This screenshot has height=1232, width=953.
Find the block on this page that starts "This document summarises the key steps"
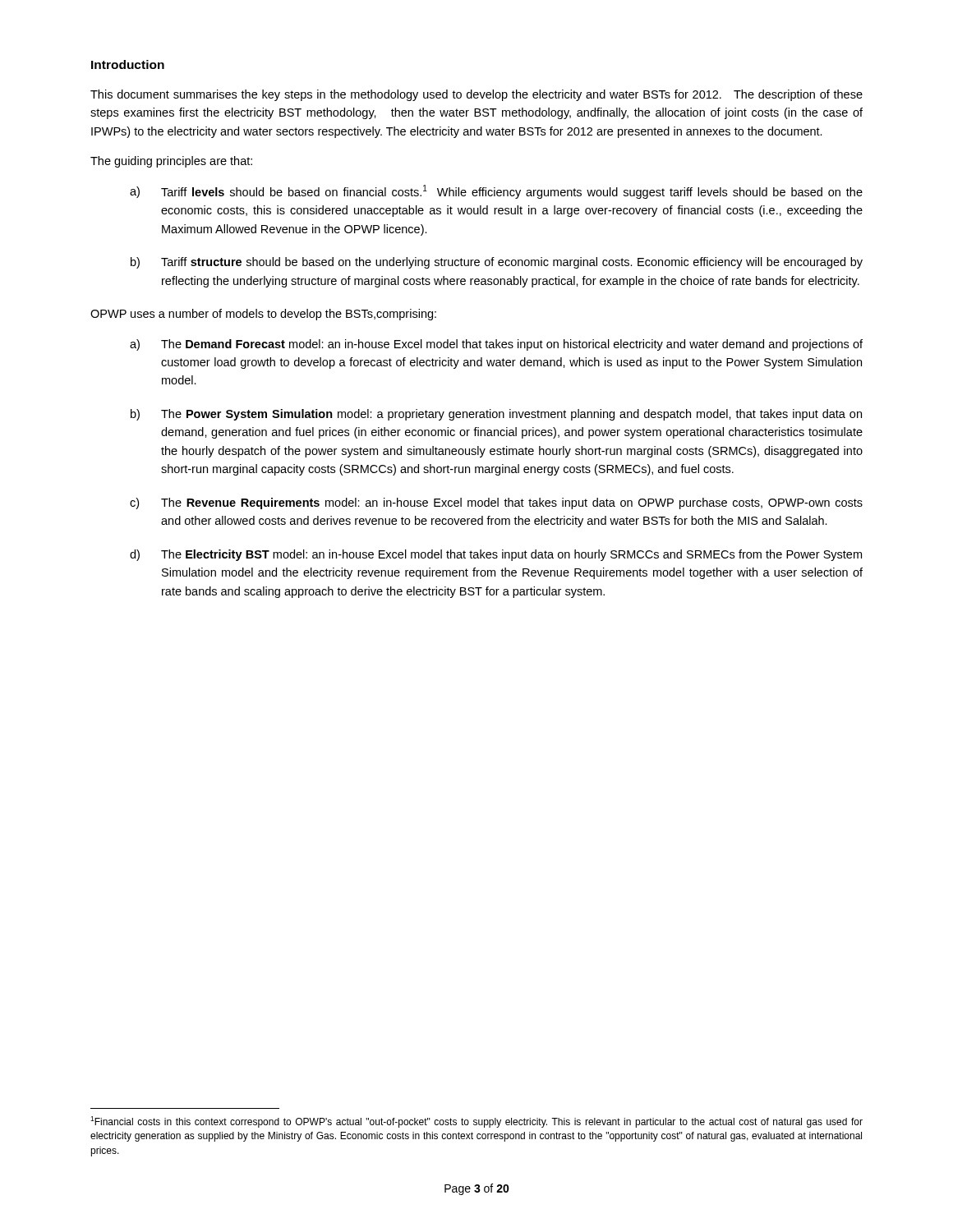tap(476, 113)
